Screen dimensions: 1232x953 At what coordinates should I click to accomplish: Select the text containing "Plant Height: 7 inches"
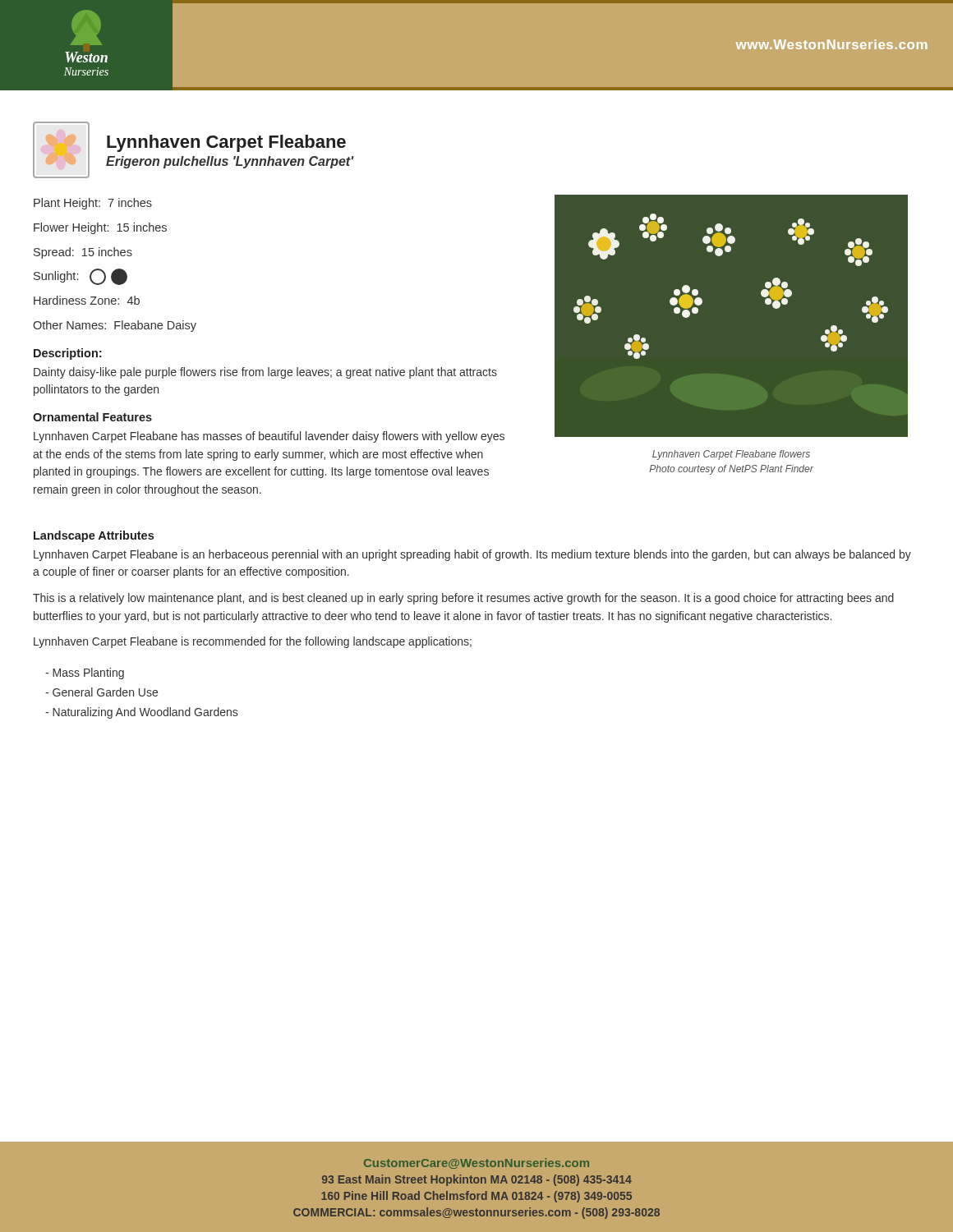click(x=92, y=203)
